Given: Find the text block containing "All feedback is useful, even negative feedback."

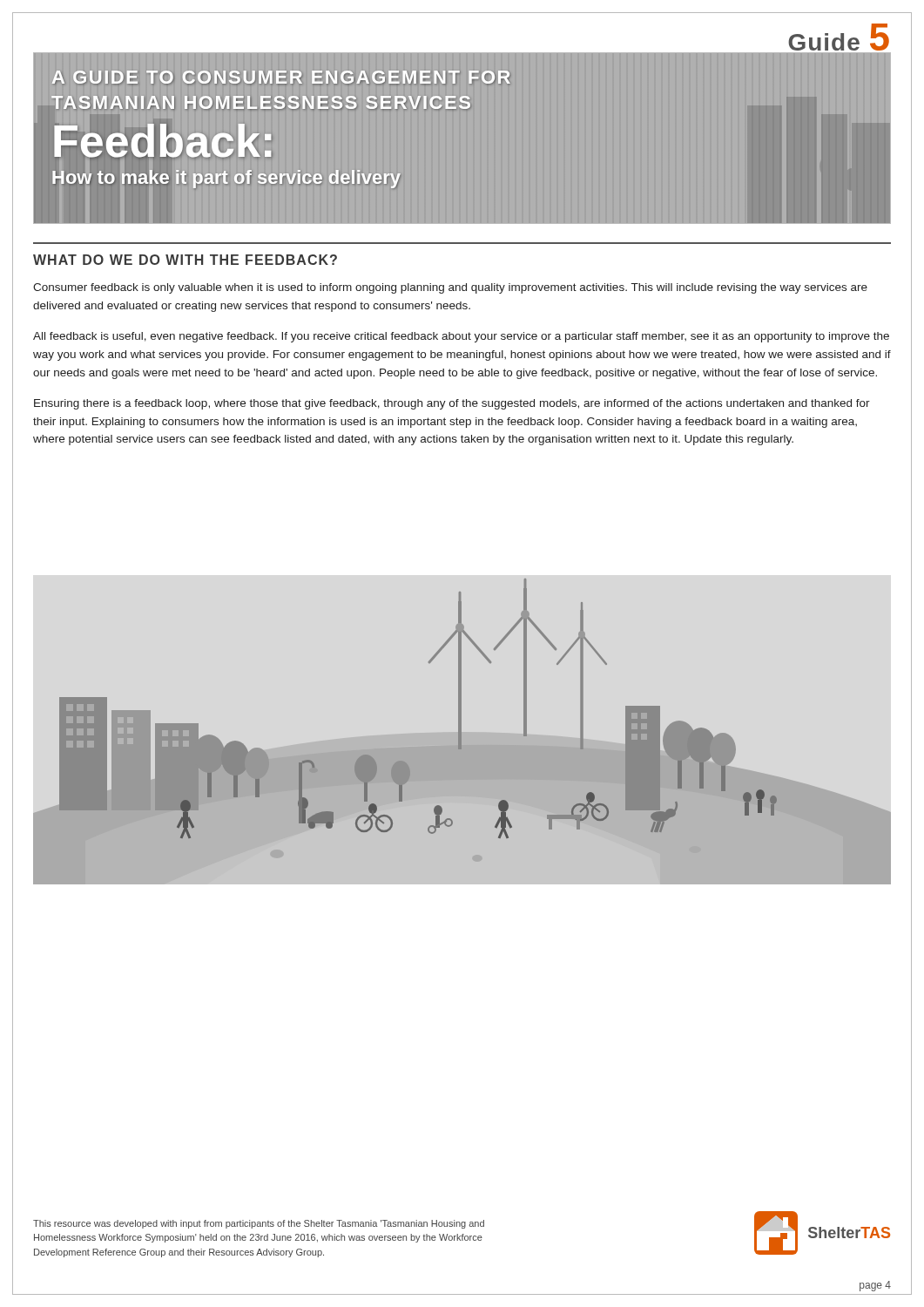Looking at the screenshot, I should [x=462, y=354].
